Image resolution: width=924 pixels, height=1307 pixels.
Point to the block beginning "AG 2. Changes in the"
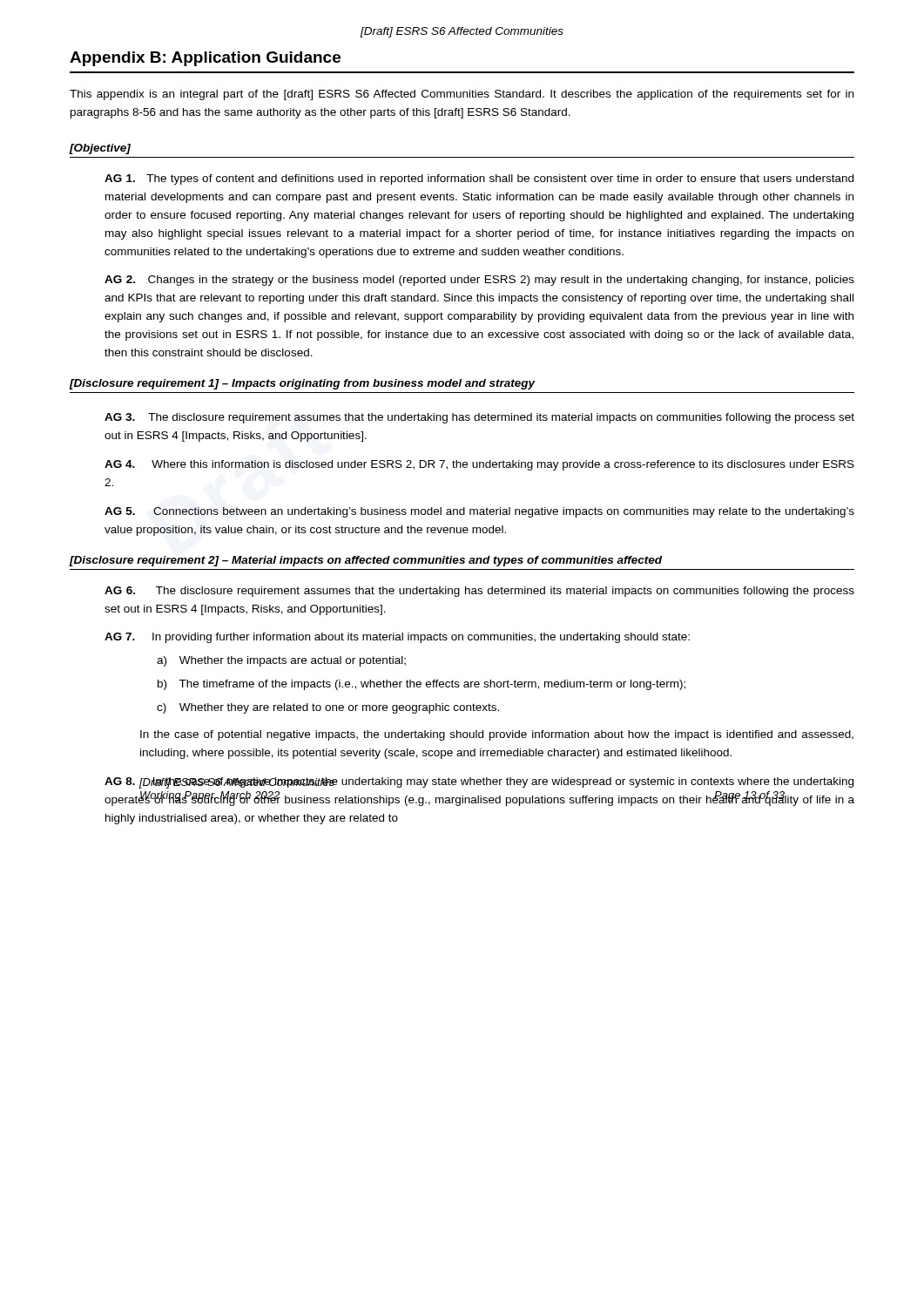pos(479,316)
